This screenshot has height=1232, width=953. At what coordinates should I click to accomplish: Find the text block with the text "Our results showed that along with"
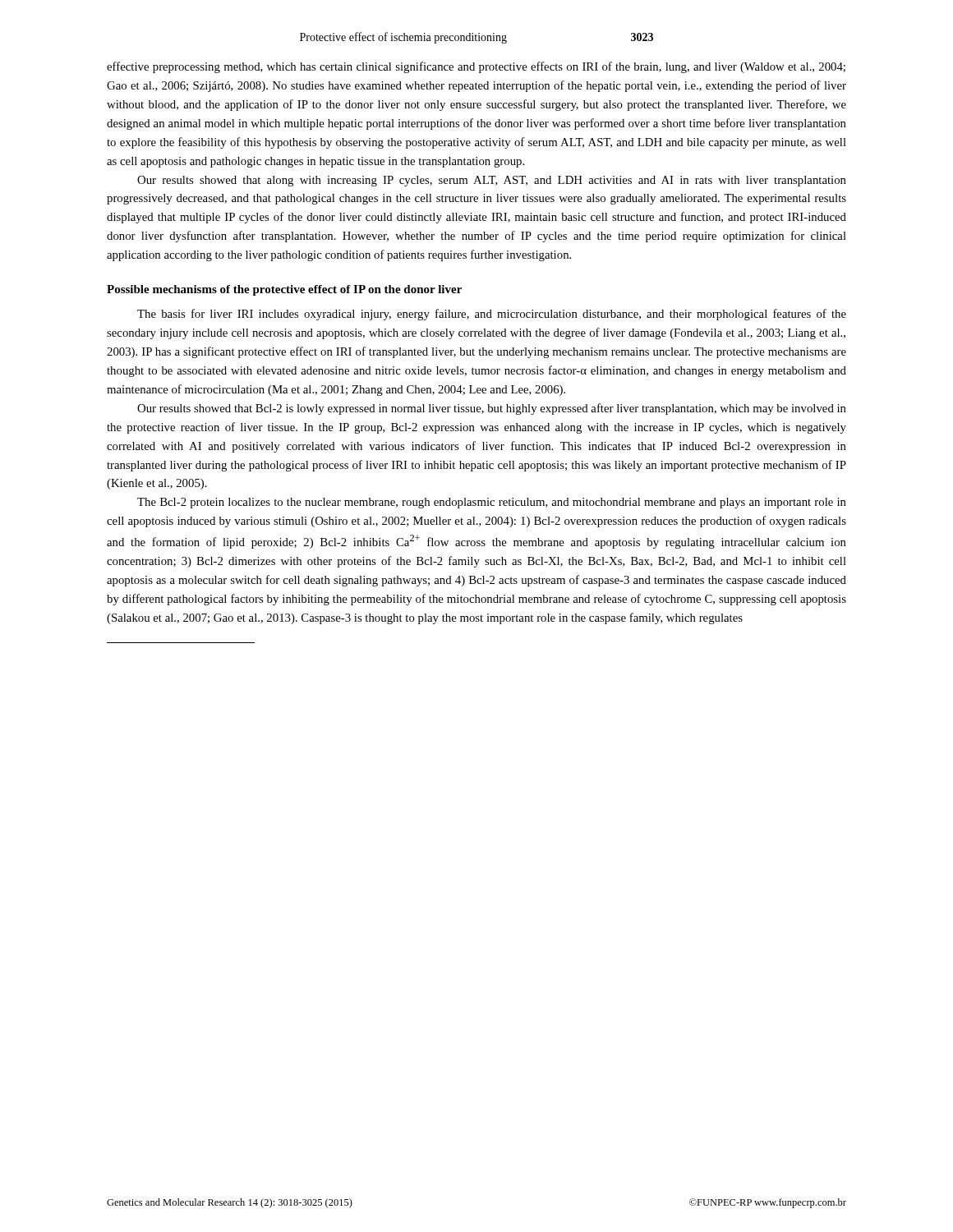[x=476, y=218]
